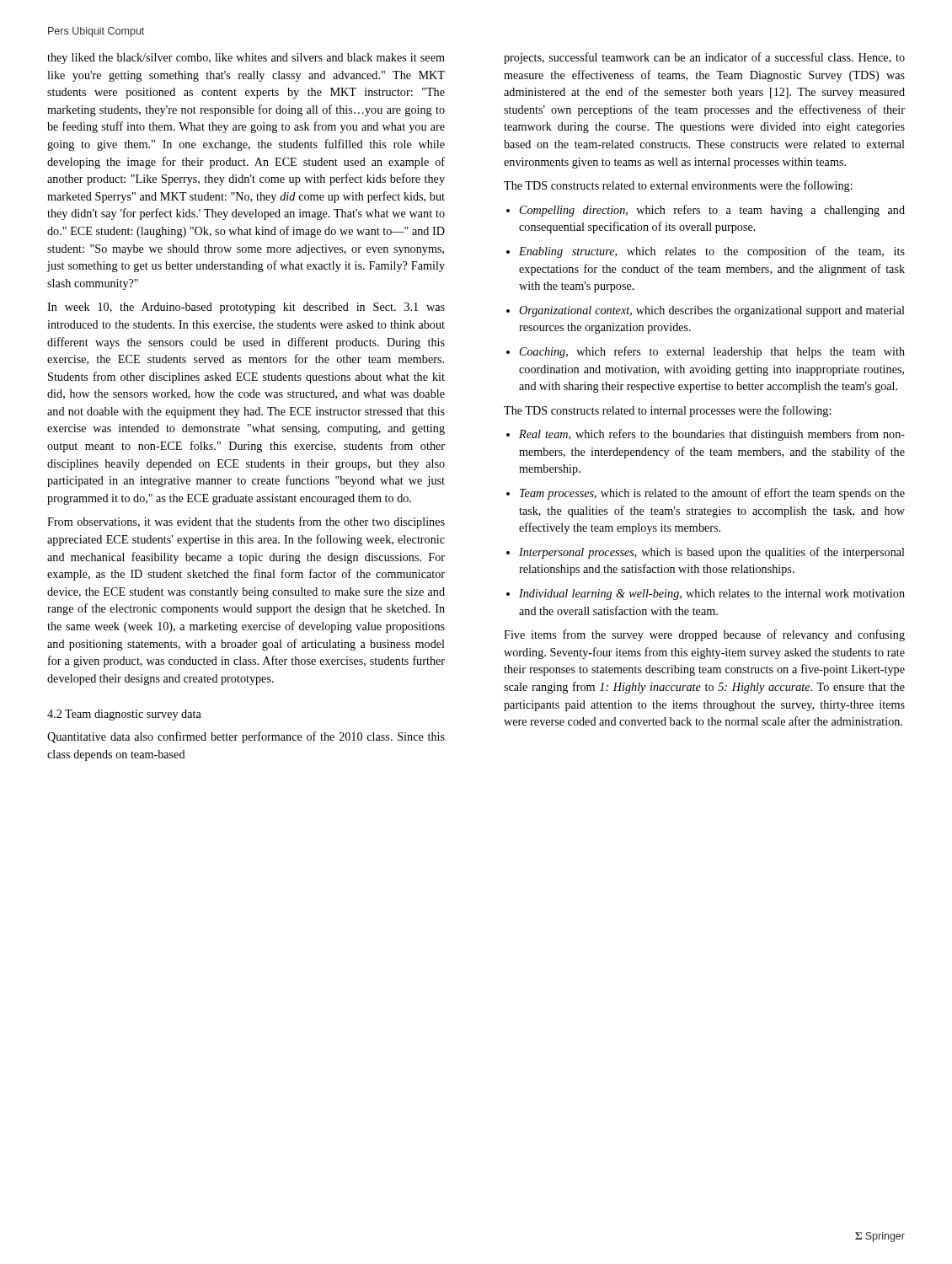Find the text block with the text "they liked the black/silver combo,"

click(x=246, y=170)
